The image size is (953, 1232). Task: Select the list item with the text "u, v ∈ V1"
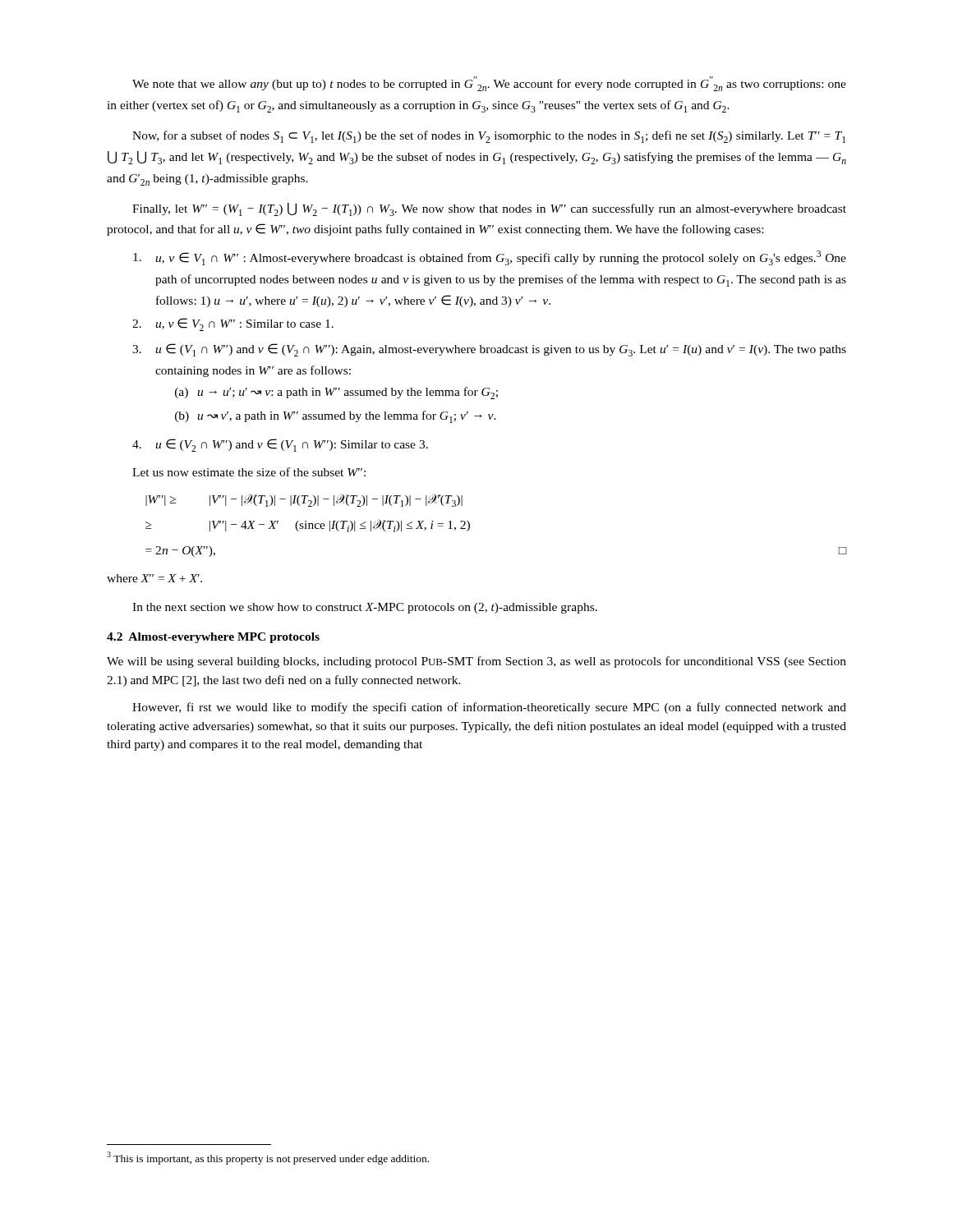489,279
